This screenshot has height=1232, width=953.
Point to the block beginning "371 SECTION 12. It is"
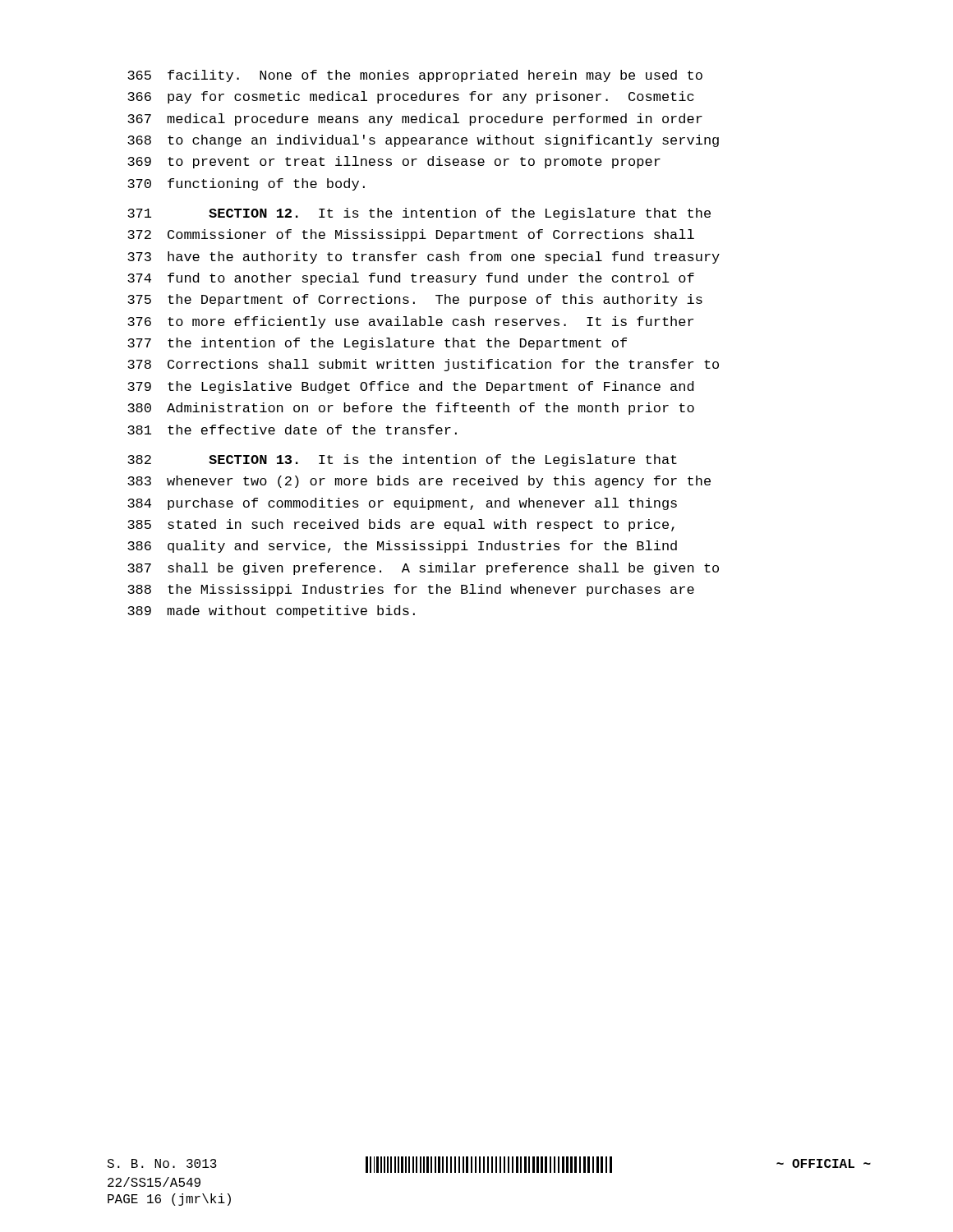tap(489, 323)
